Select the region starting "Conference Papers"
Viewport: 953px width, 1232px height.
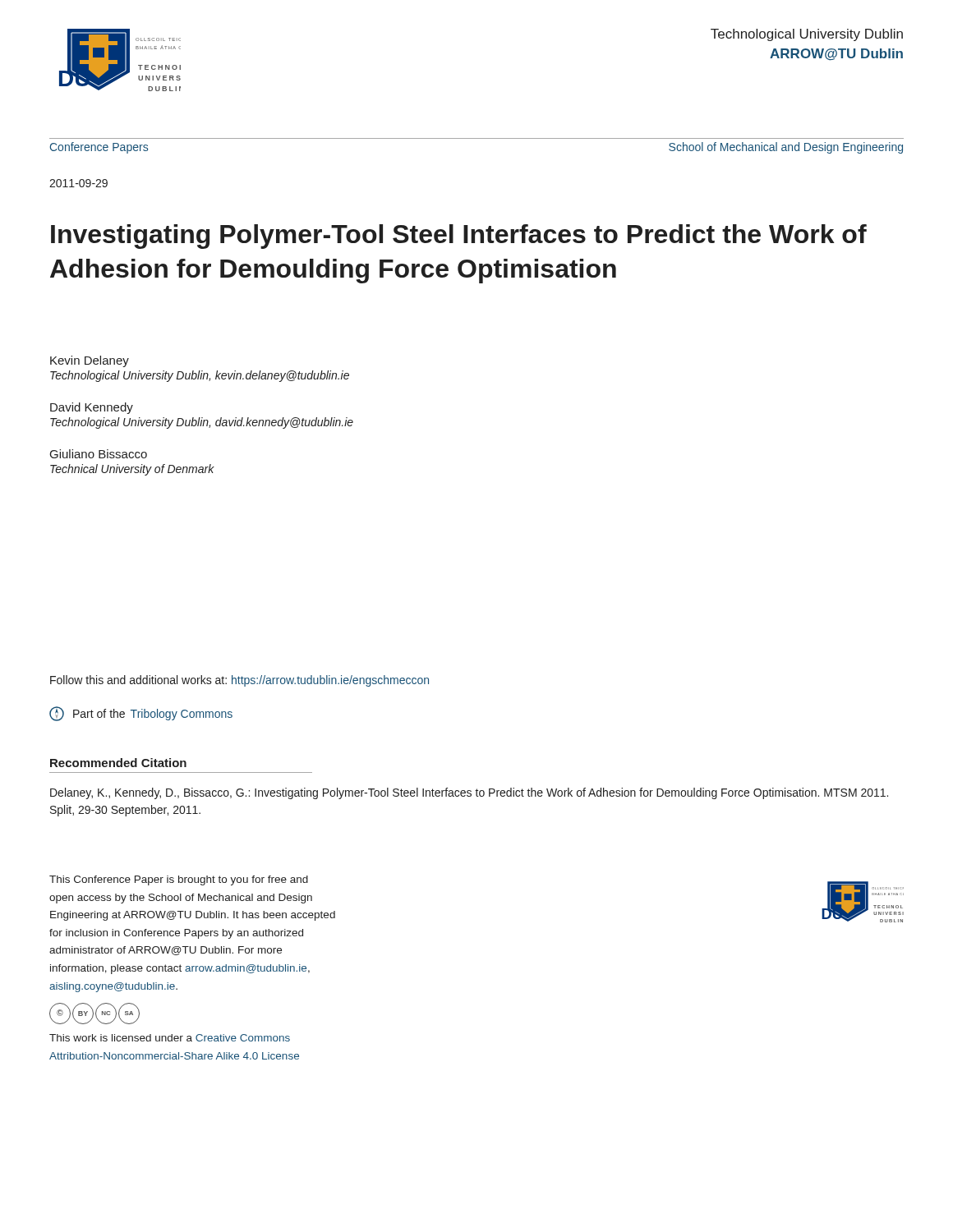[99, 147]
